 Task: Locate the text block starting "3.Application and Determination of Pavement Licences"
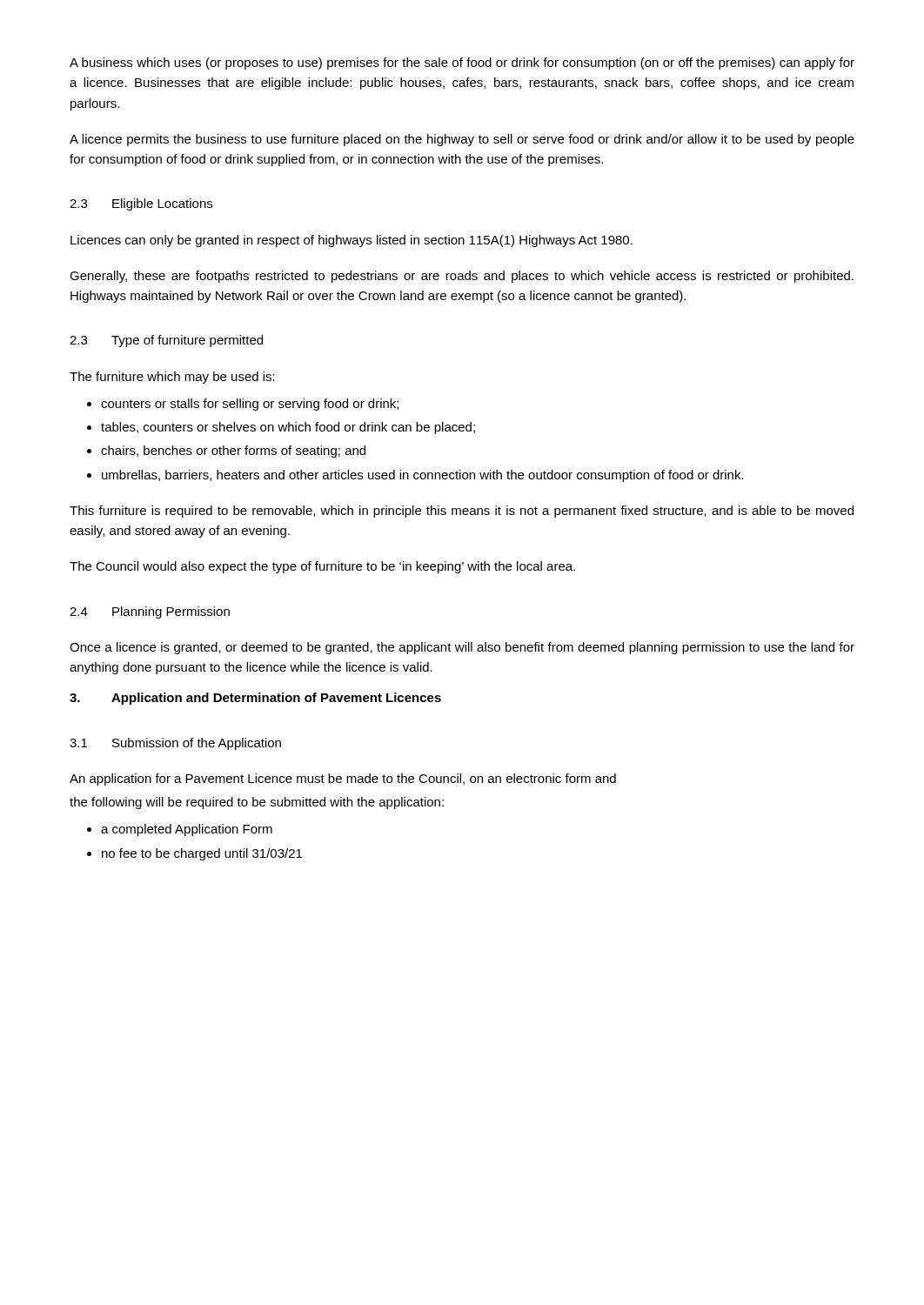click(255, 698)
